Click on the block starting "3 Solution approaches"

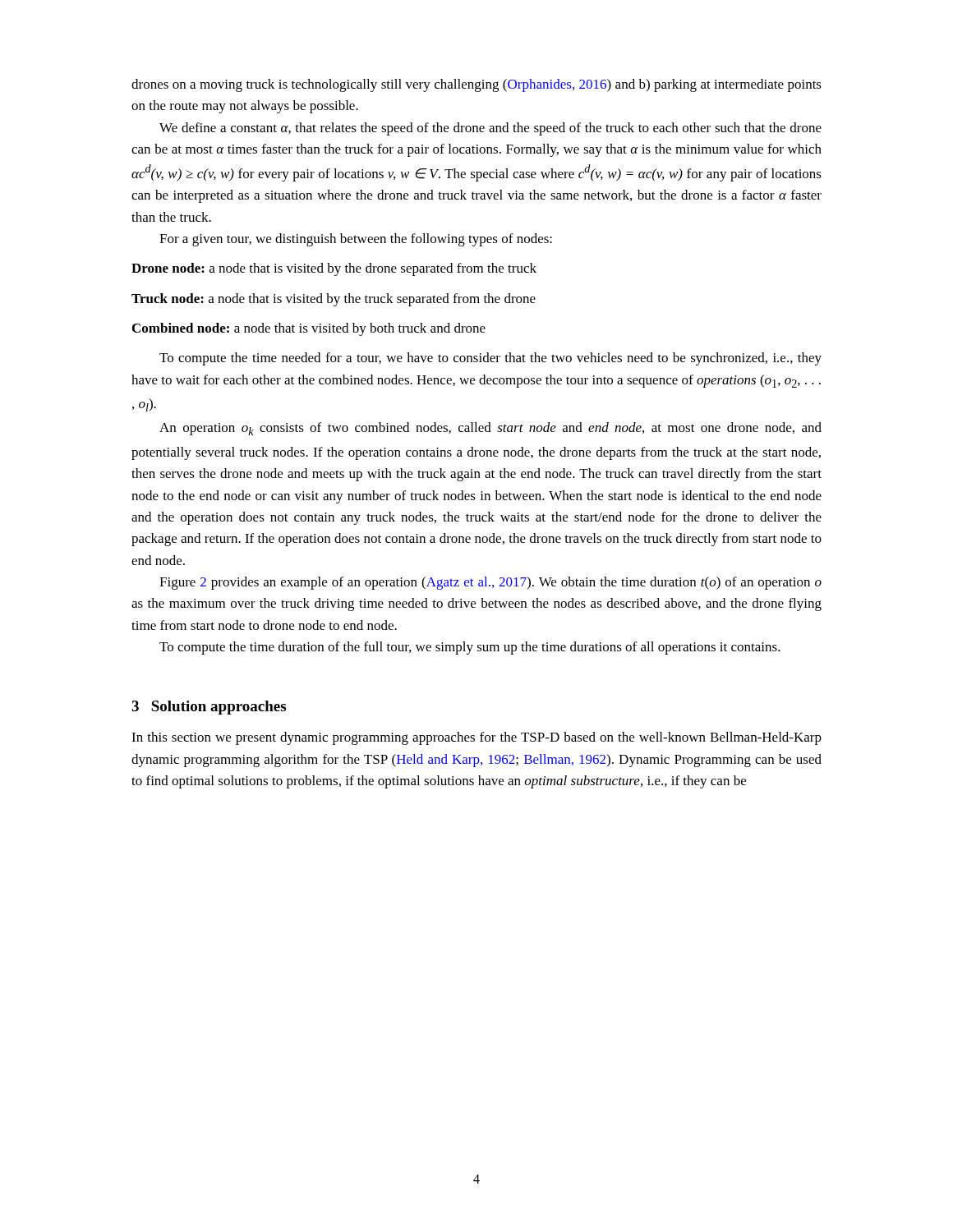[x=209, y=706]
